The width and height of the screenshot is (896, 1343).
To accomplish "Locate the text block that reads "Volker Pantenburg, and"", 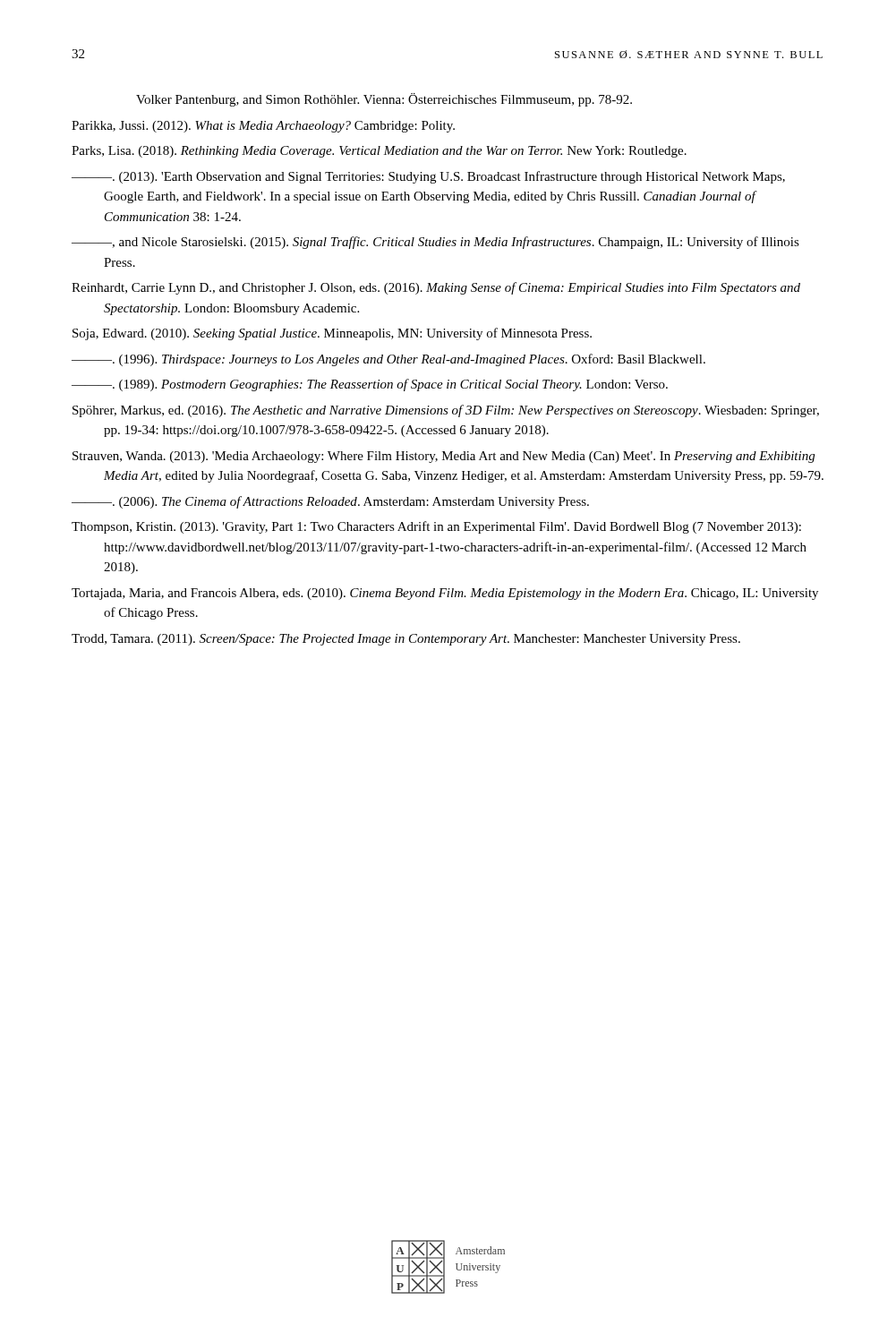I will pyautogui.click(x=384, y=99).
